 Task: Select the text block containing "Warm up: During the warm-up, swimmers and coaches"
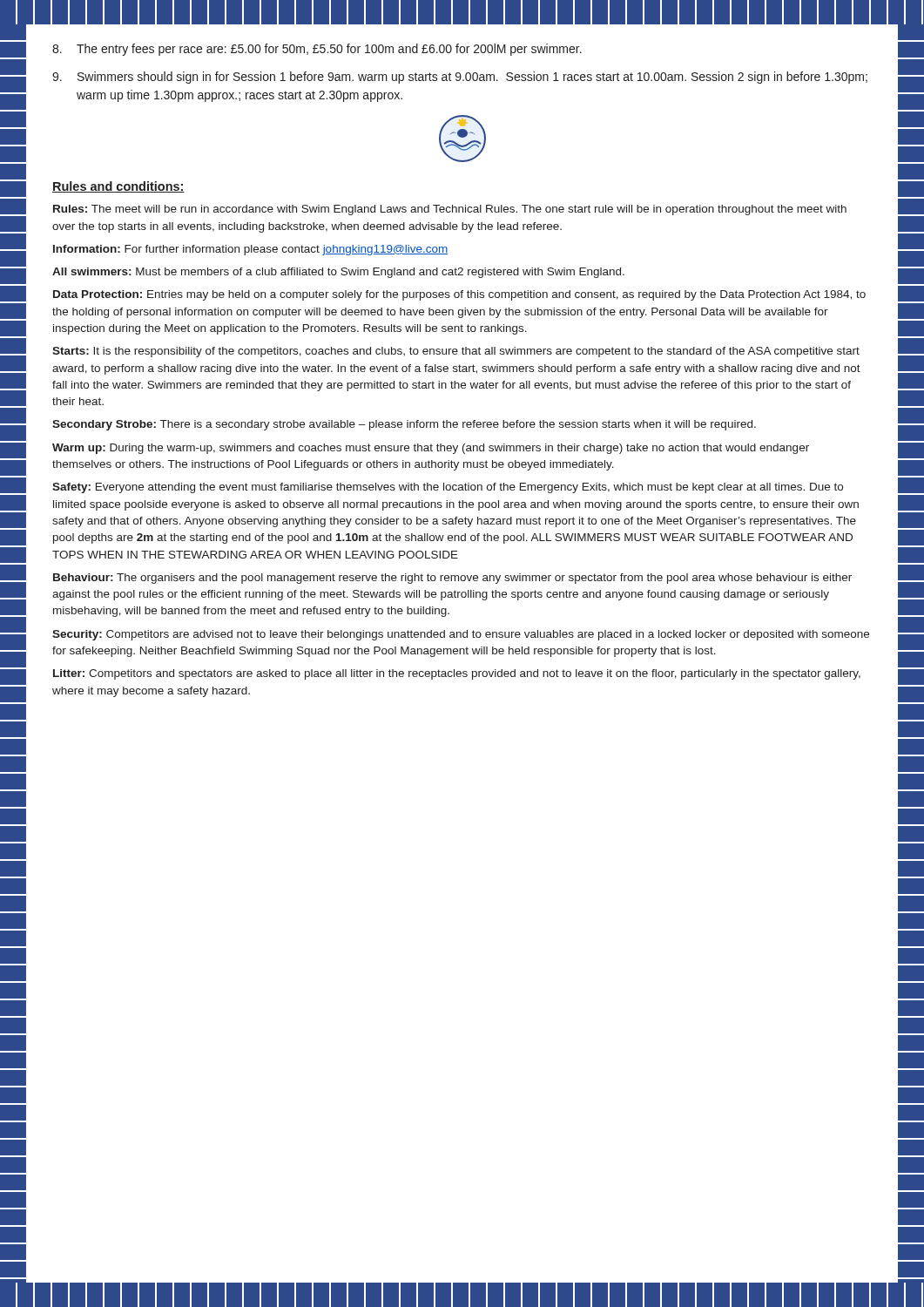coord(431,456)
